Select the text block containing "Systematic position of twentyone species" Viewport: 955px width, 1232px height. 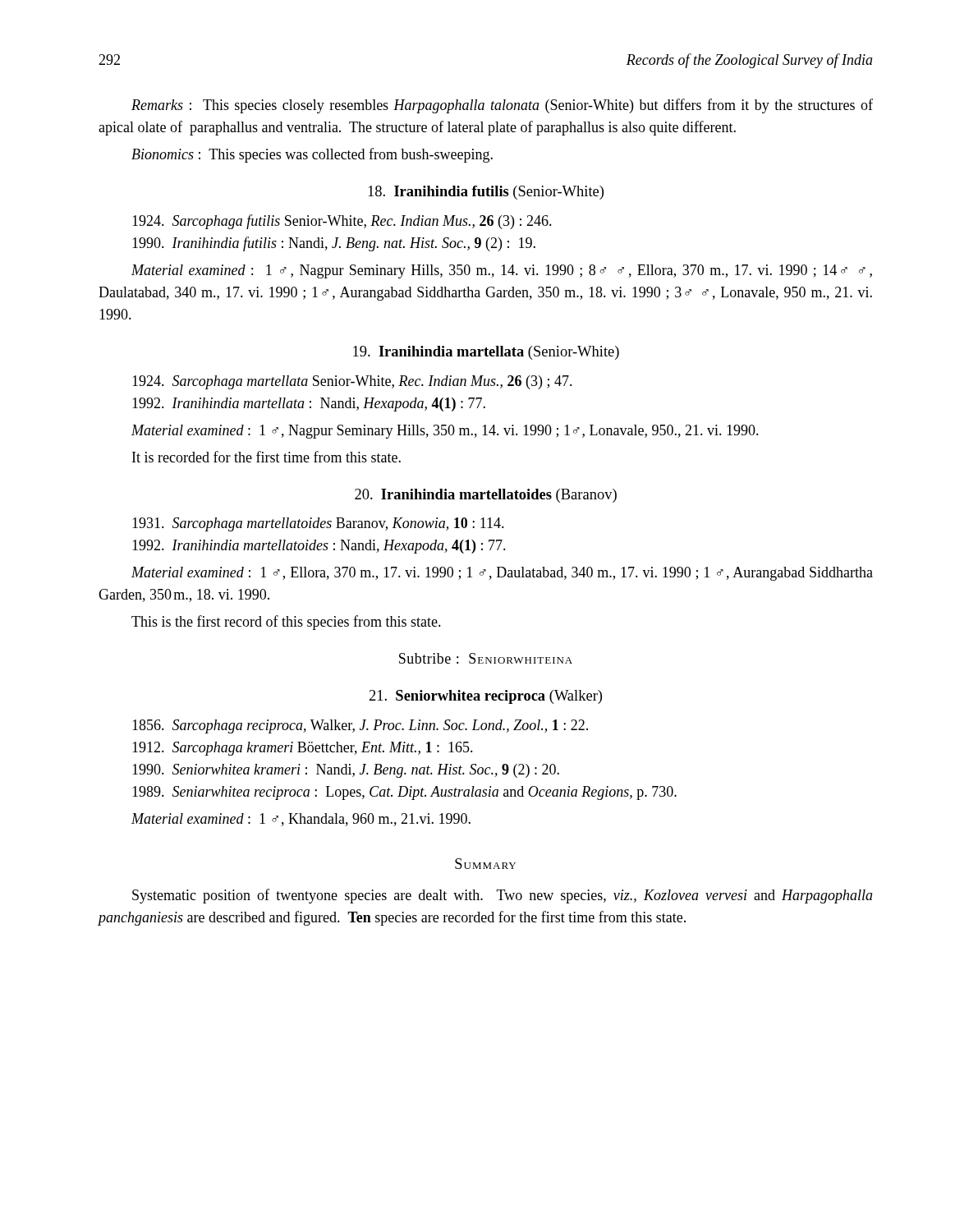point(486,906)
